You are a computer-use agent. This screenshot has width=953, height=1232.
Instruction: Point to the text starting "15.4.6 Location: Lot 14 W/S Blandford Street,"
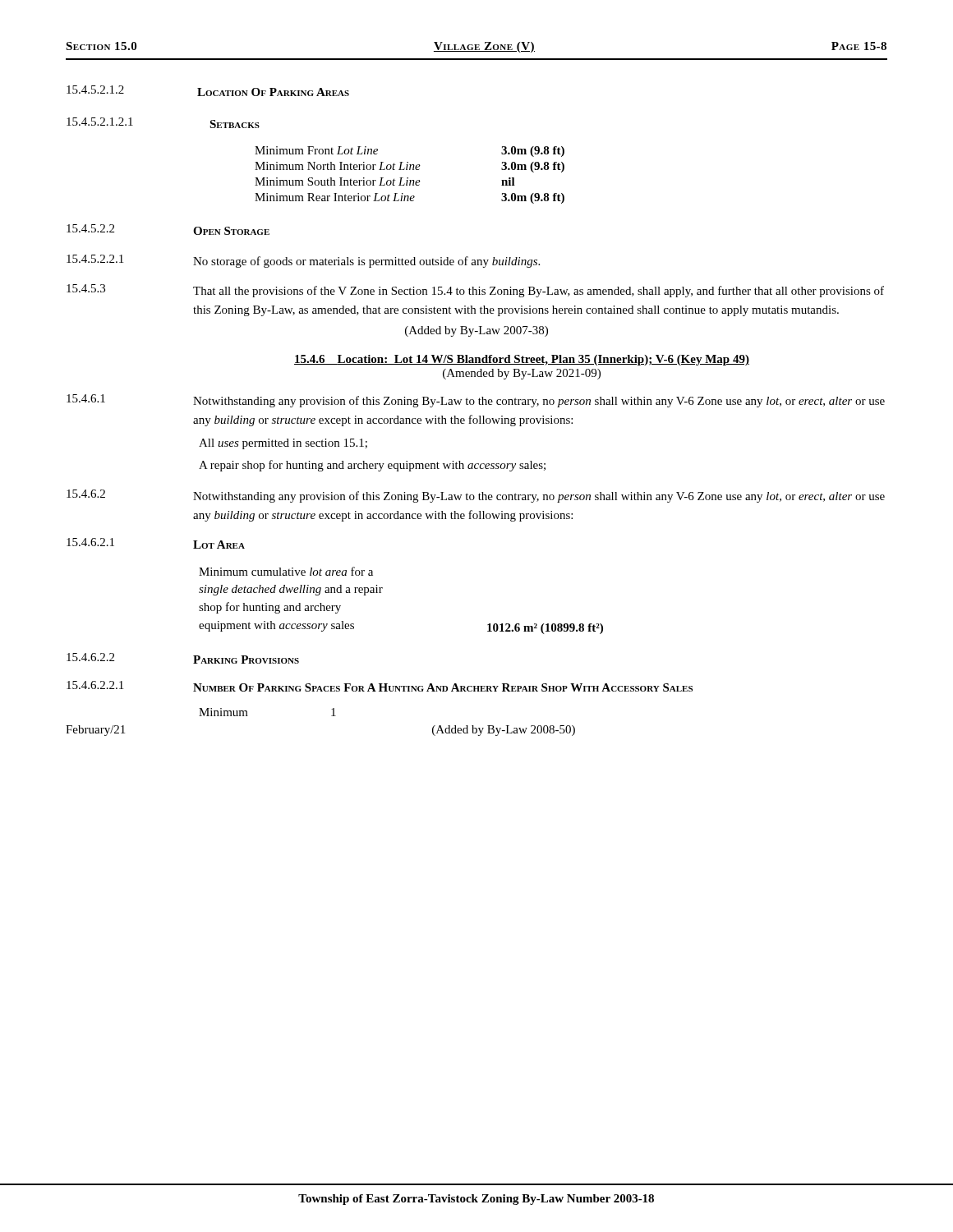coord(522,366)
